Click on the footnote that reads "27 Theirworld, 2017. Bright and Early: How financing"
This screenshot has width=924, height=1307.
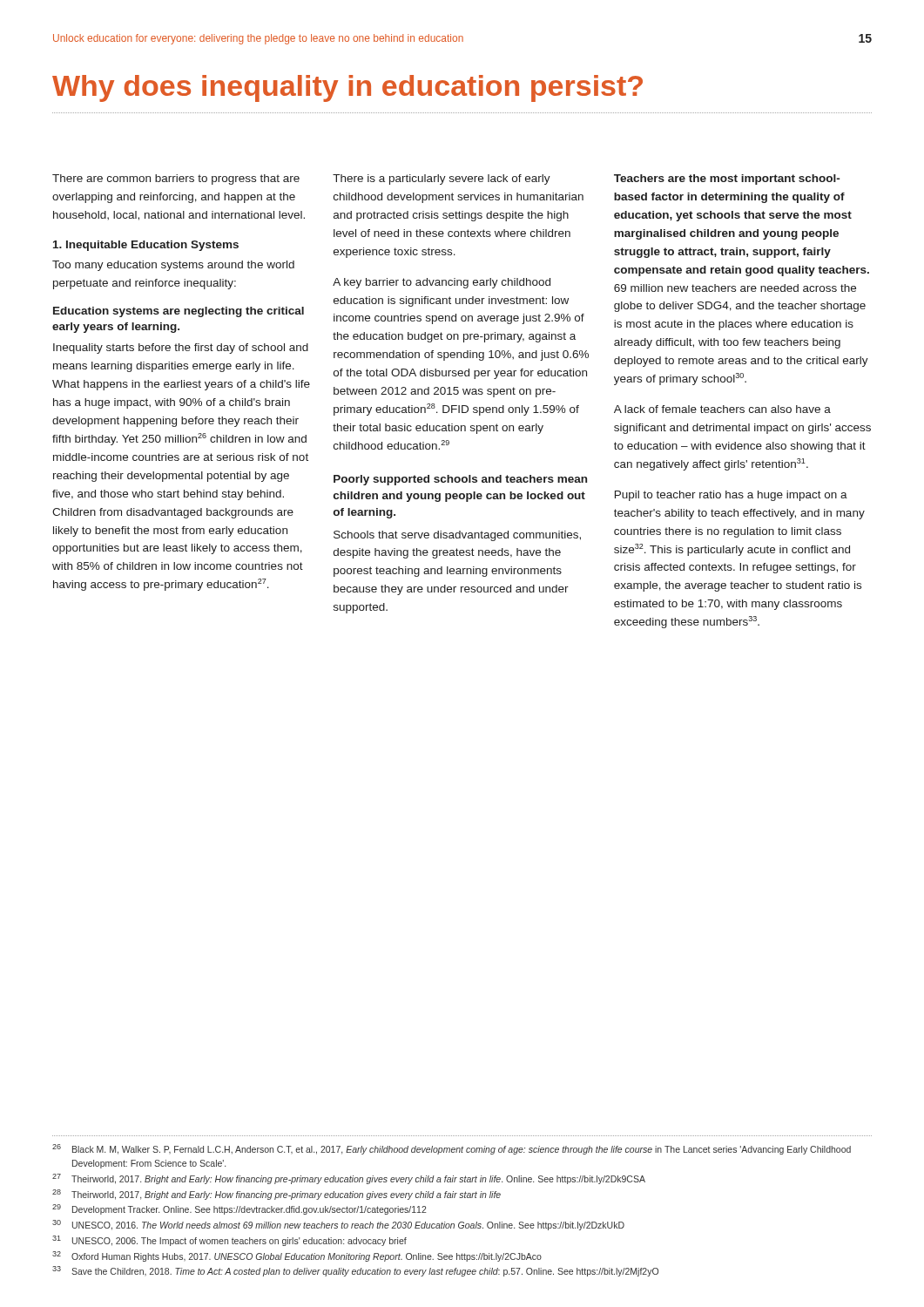pos(349,1180)
